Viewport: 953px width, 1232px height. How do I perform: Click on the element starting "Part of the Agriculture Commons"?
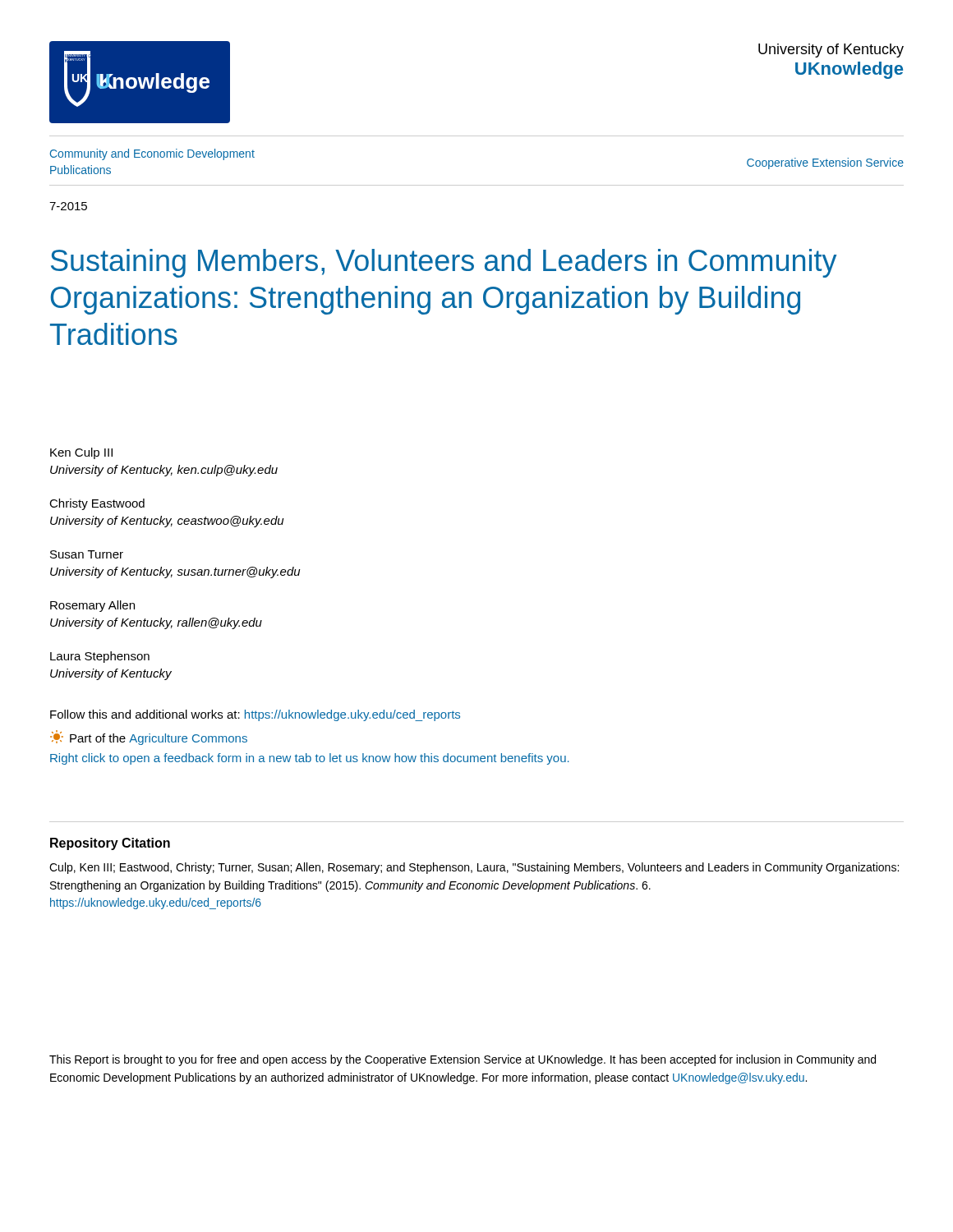(148, 738)
